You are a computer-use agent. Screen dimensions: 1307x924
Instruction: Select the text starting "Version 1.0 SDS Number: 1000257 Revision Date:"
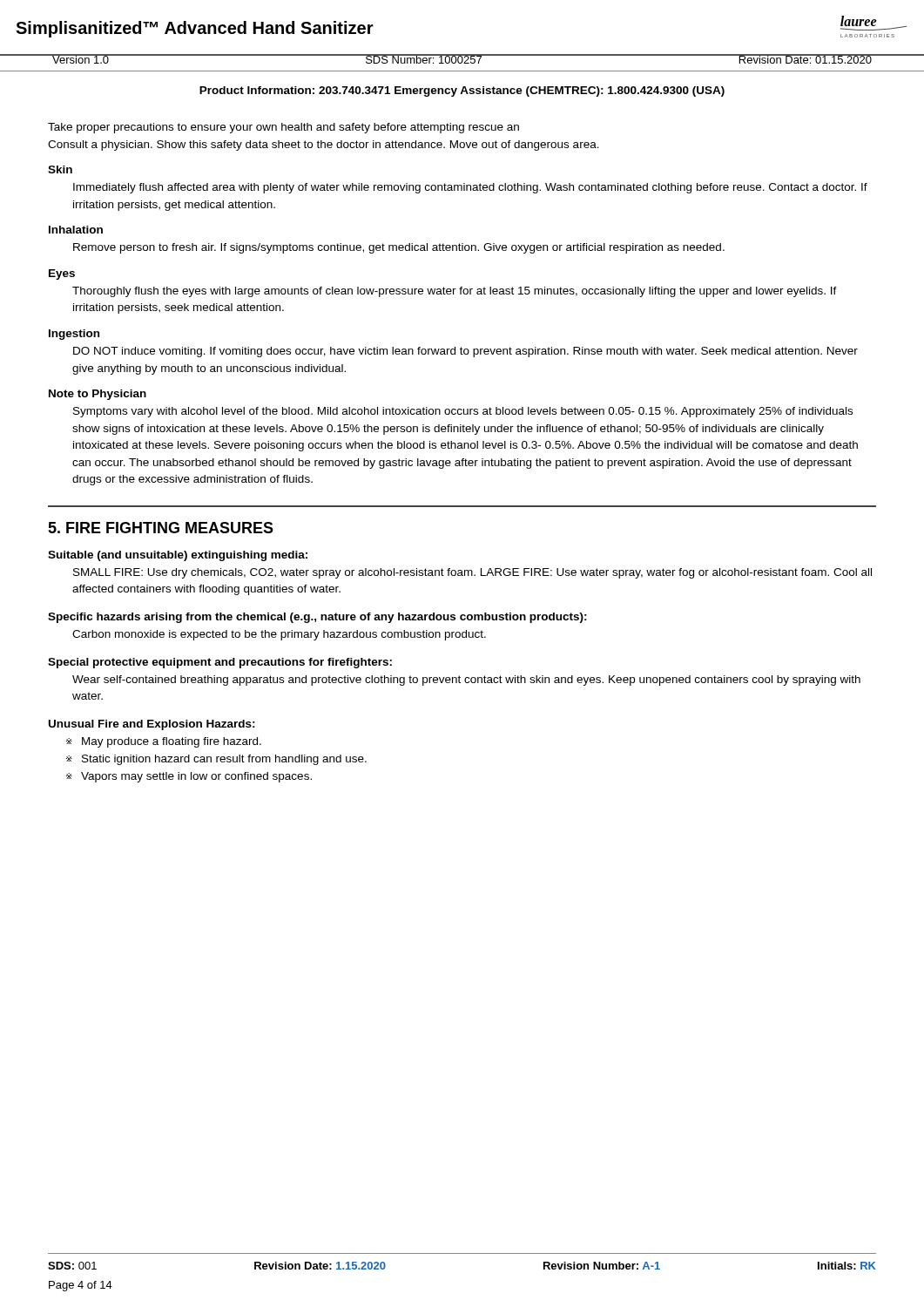(462, 60)
